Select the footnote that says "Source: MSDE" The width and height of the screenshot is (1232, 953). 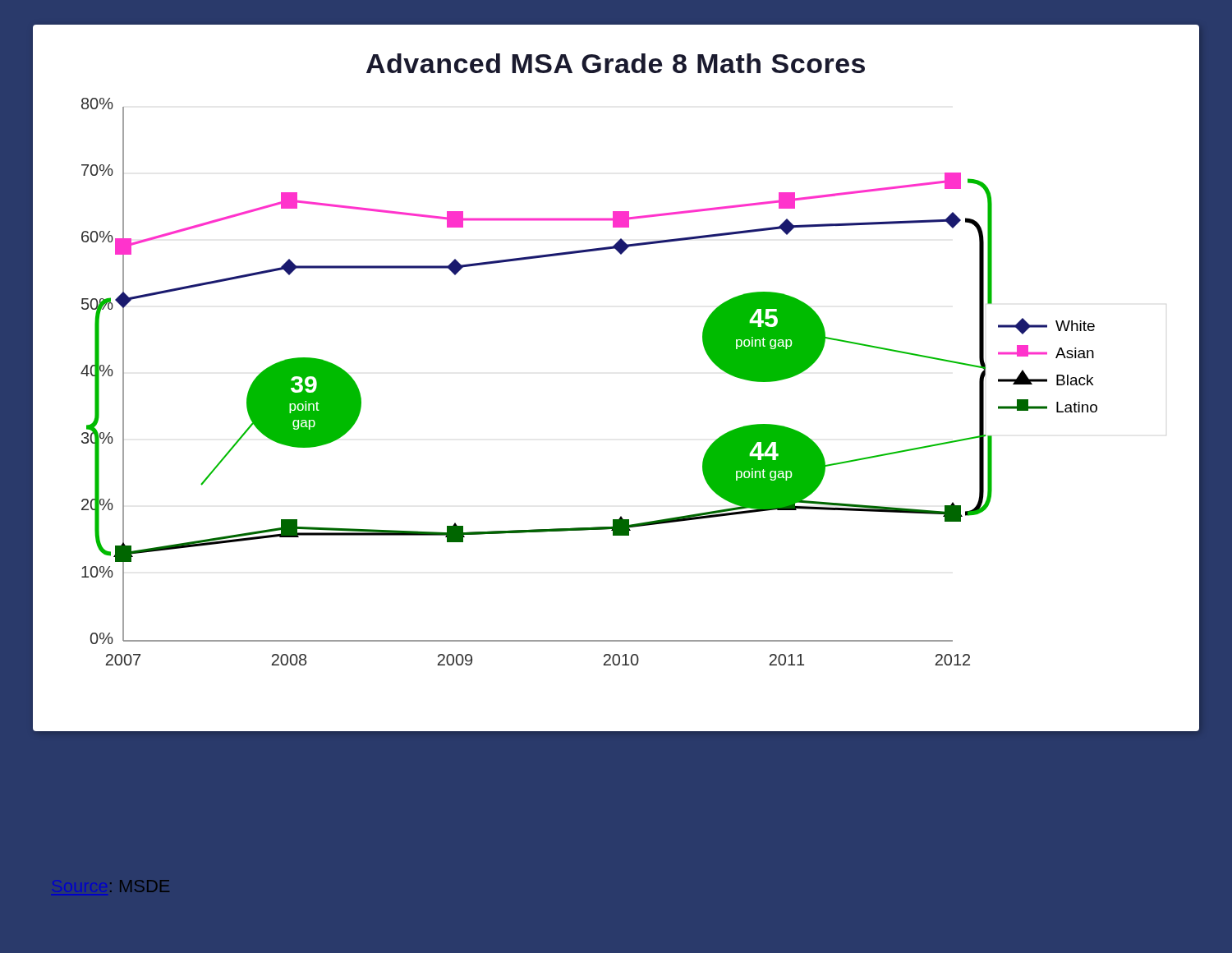click(x=111, y=886)
